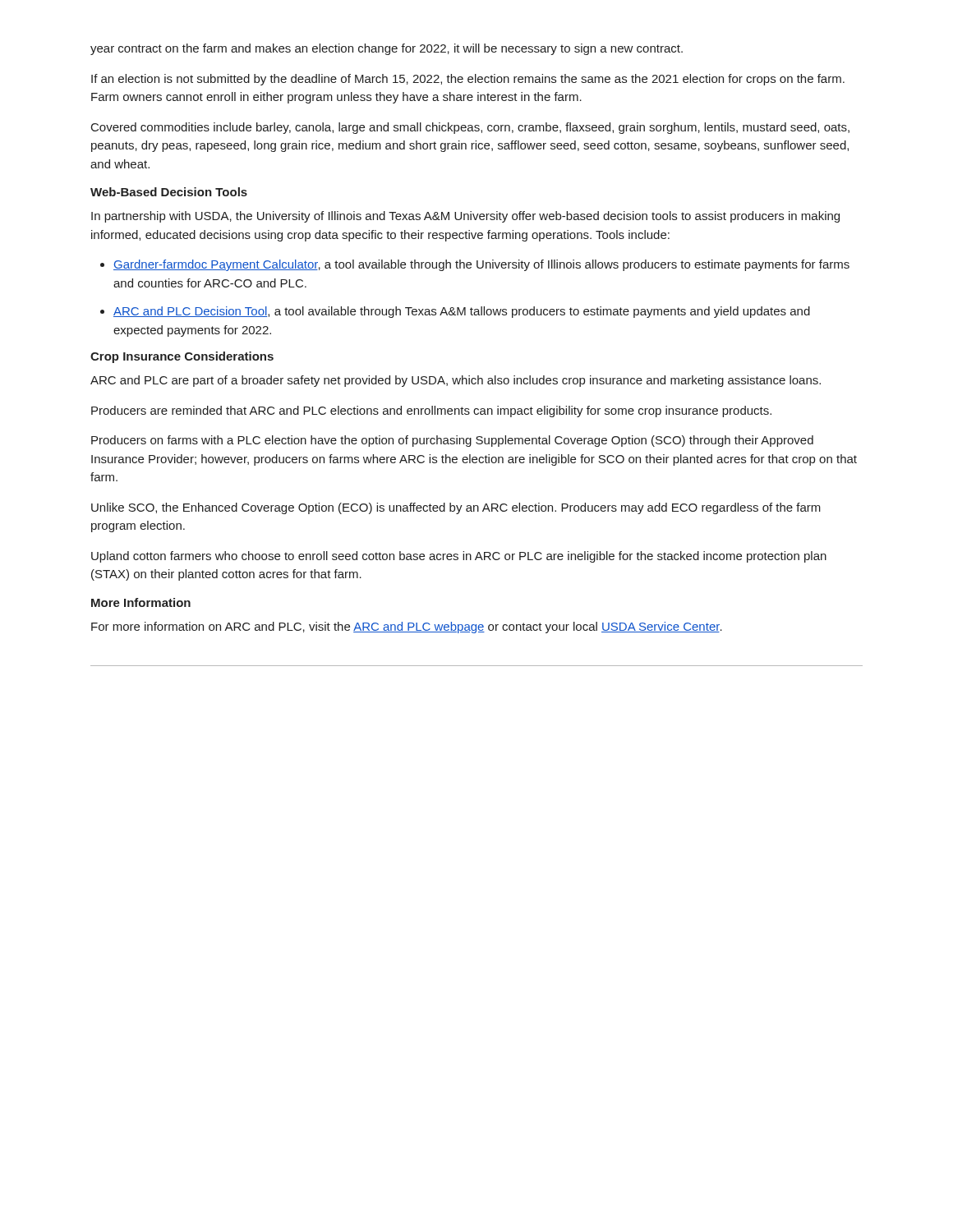Viewport: 953px width, 1232px height.
Task: Point to the text block starting "For more information"
Action: [407, 626]
